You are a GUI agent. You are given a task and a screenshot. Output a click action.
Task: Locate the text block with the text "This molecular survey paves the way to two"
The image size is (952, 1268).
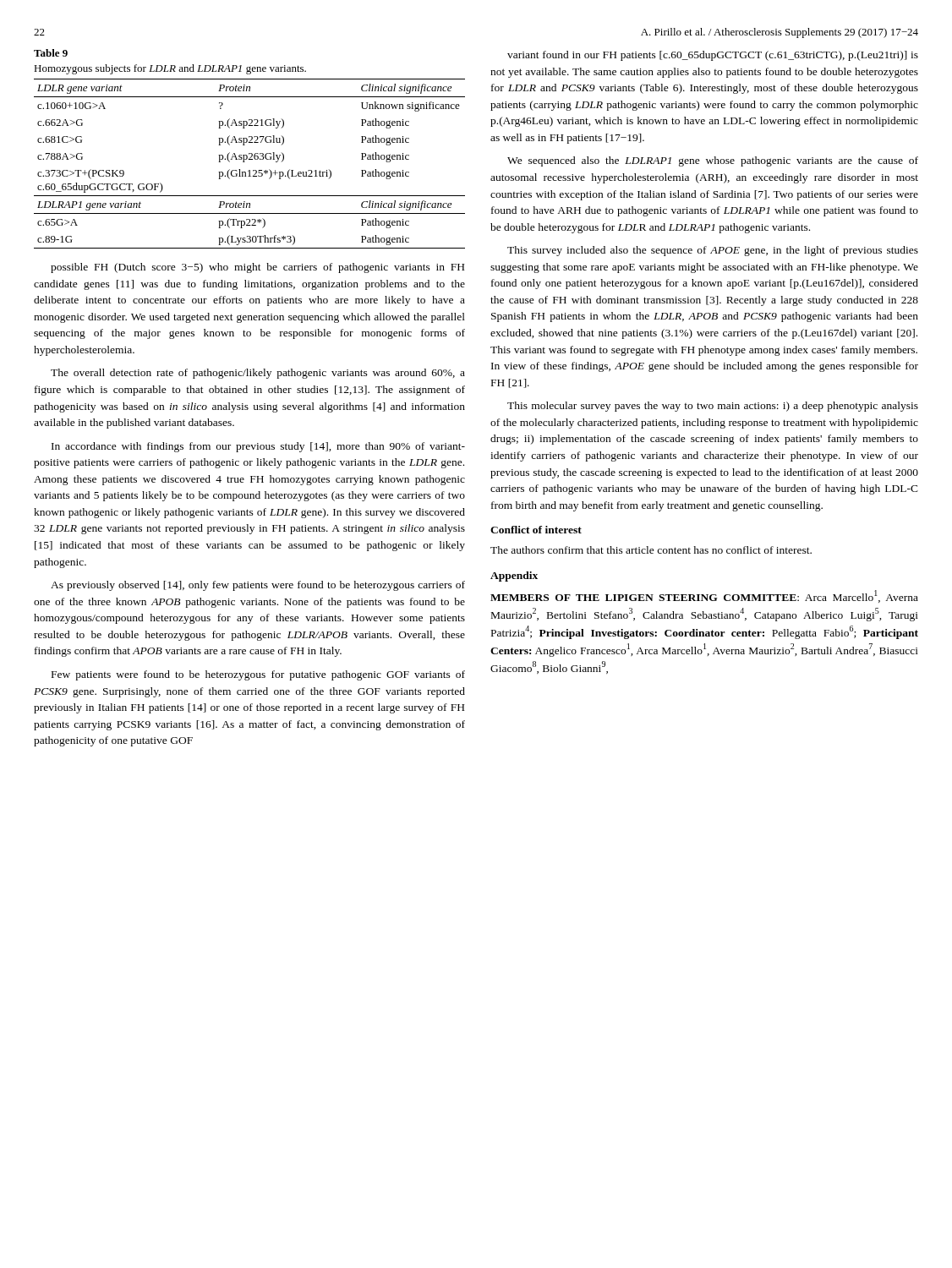704,455
